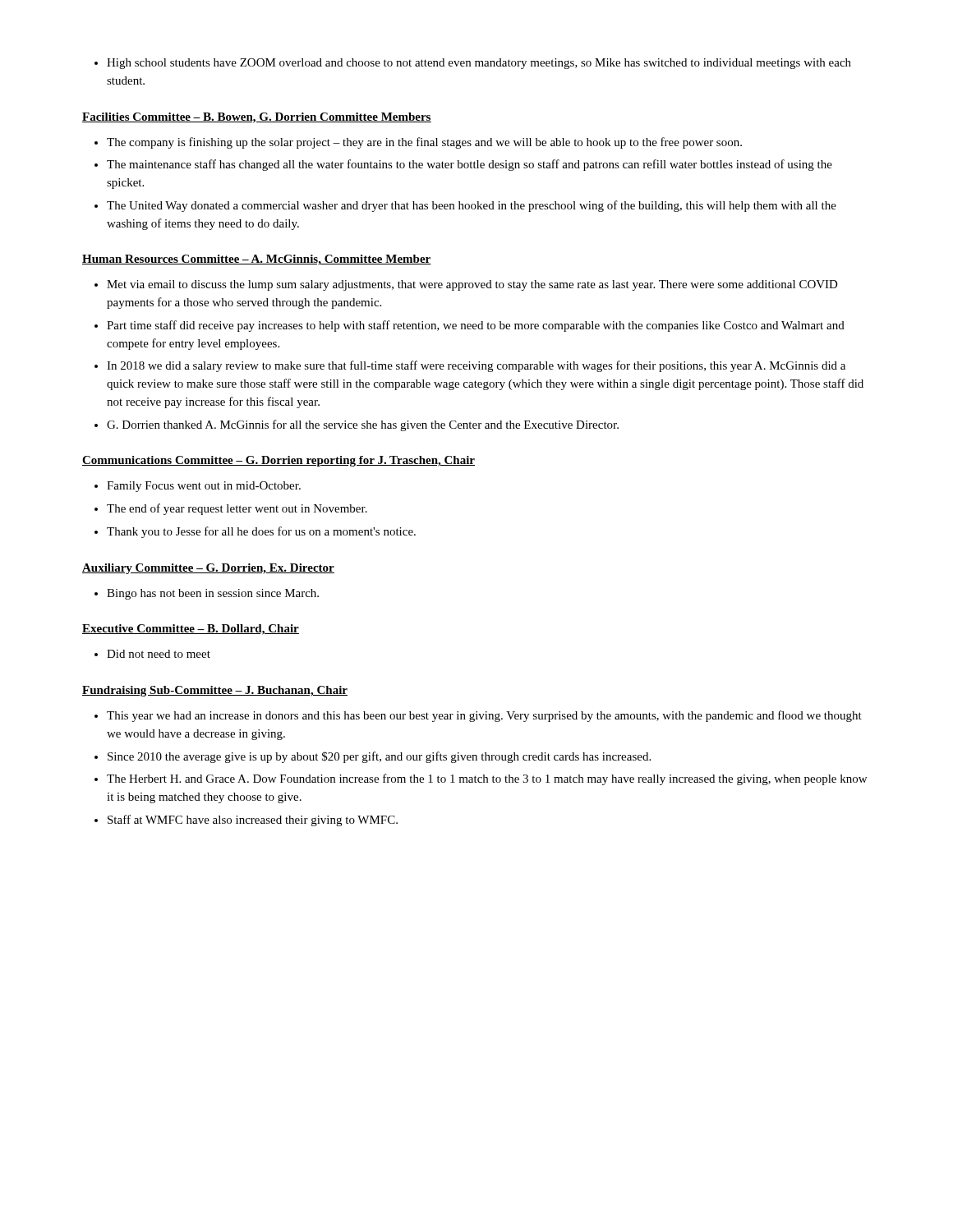
Task: Click the passage that begins "Did not need to"
Action: click(158, 654)
